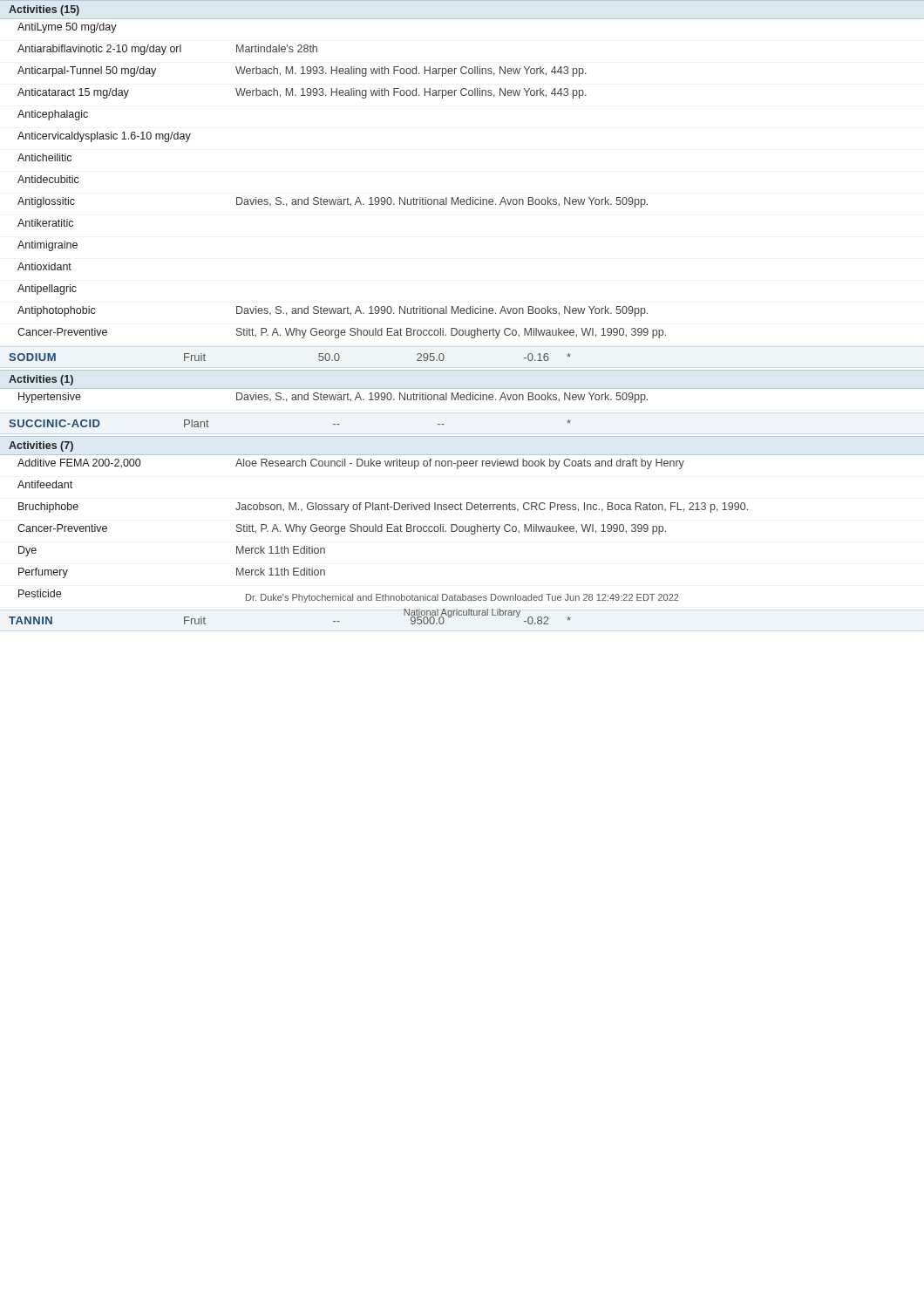
Task: Select the table that reads "SUCCINIC-ACID Plant -- -- *"
Action: (462, 423)
